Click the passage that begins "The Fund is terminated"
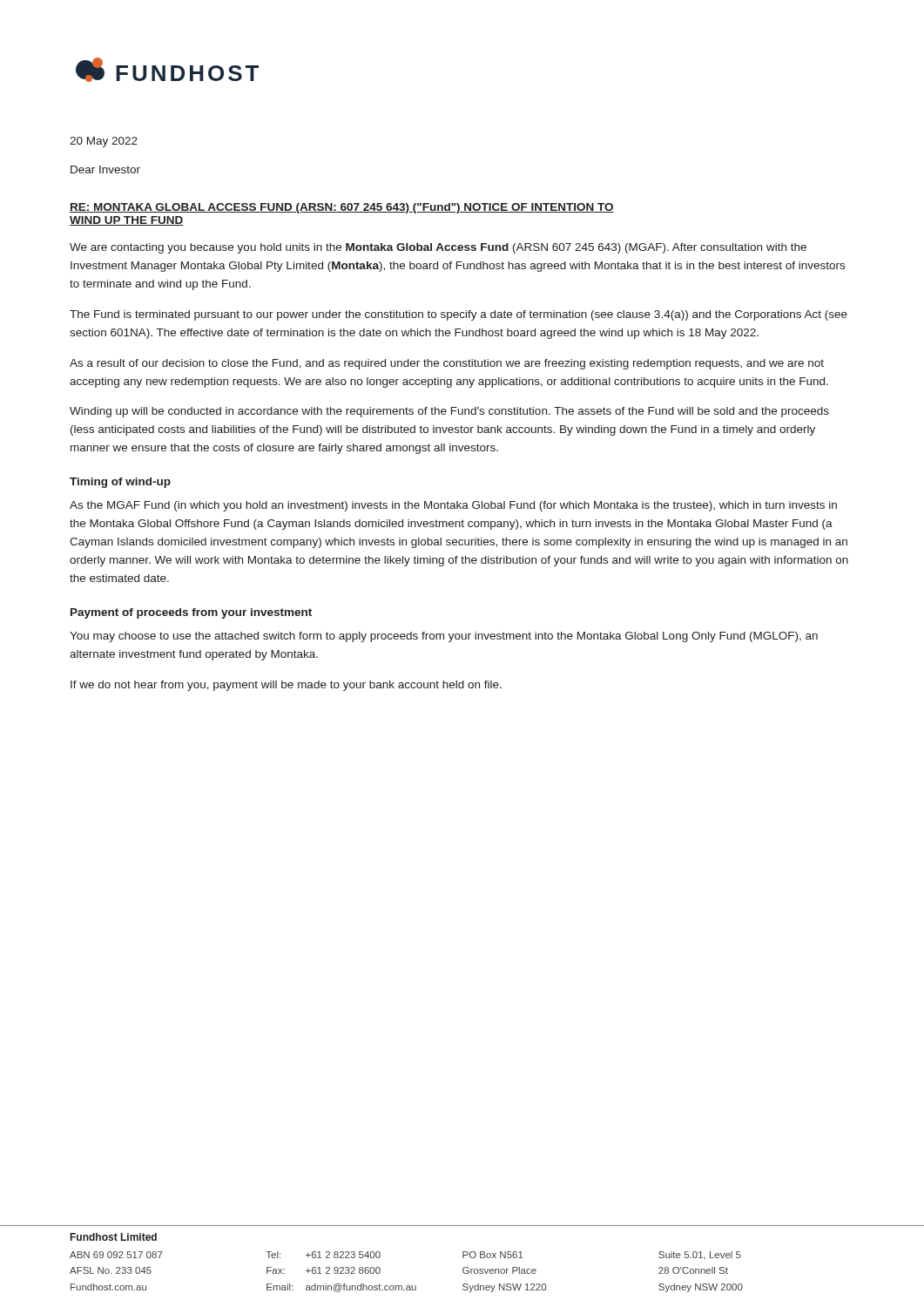924x1307 pixels. 459,323
